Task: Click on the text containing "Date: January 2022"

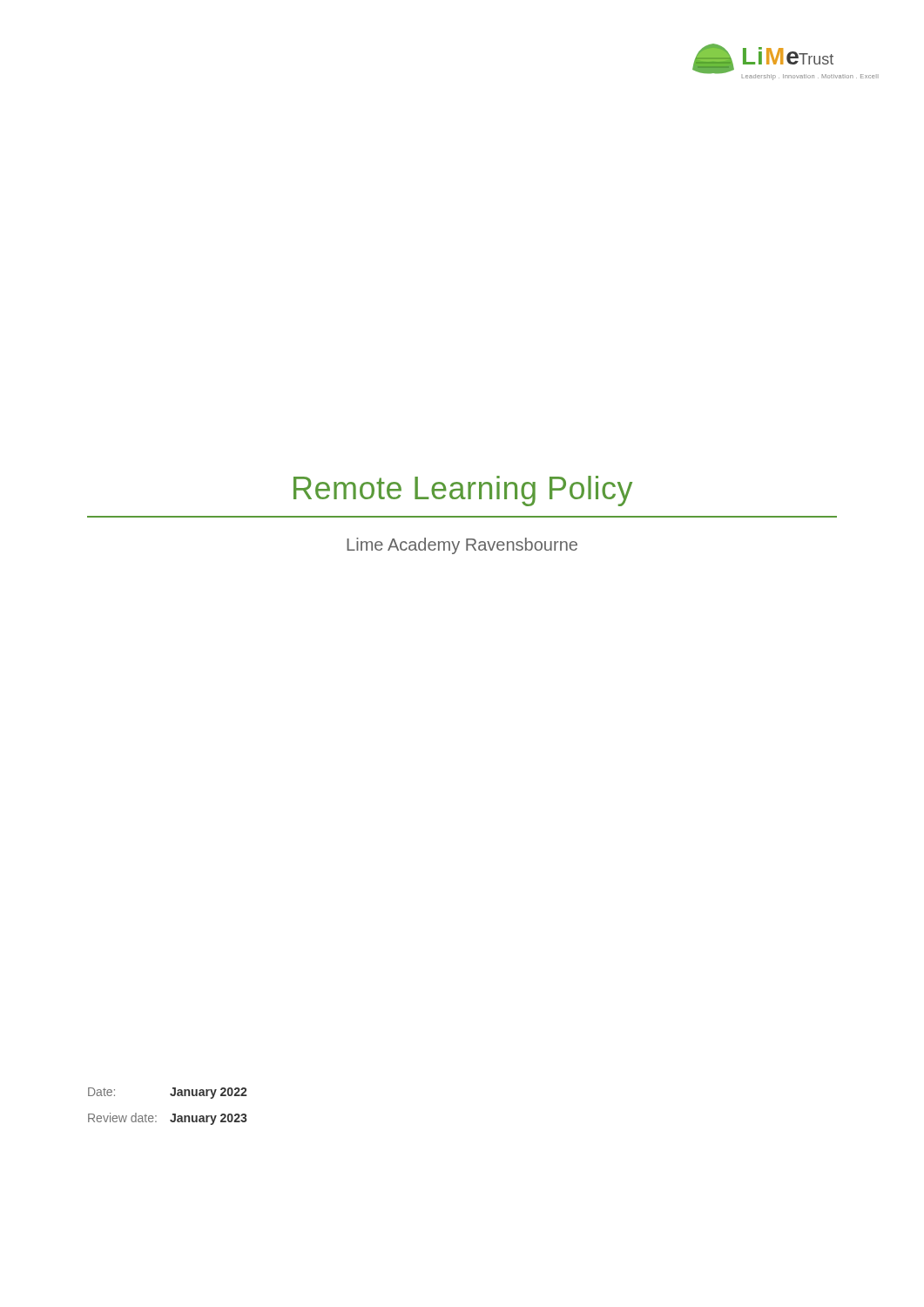Action: pyautogui.click(x=167, y=1092)
